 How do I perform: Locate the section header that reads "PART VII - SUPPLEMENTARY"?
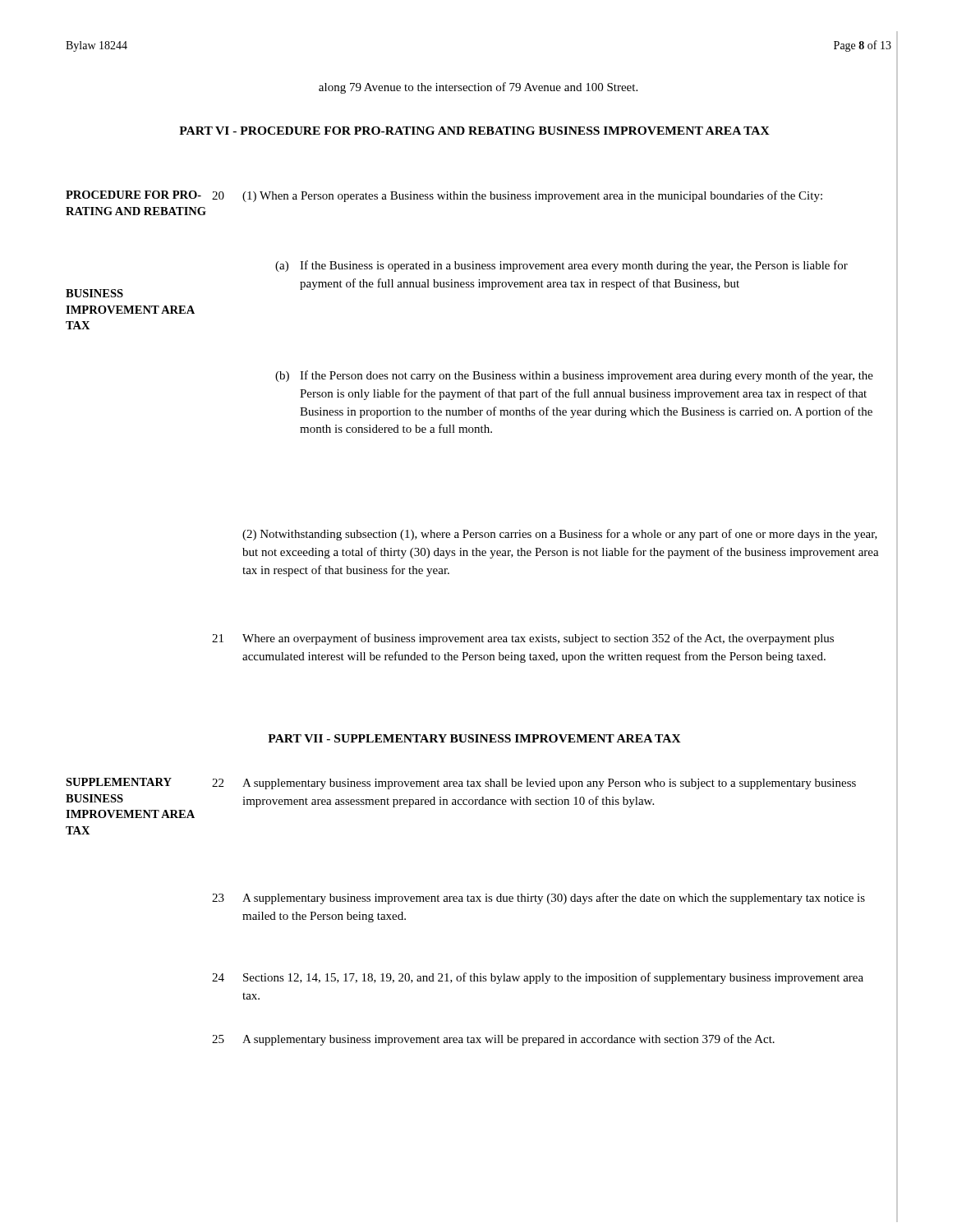pyautogui.click(x=474, y=738)
